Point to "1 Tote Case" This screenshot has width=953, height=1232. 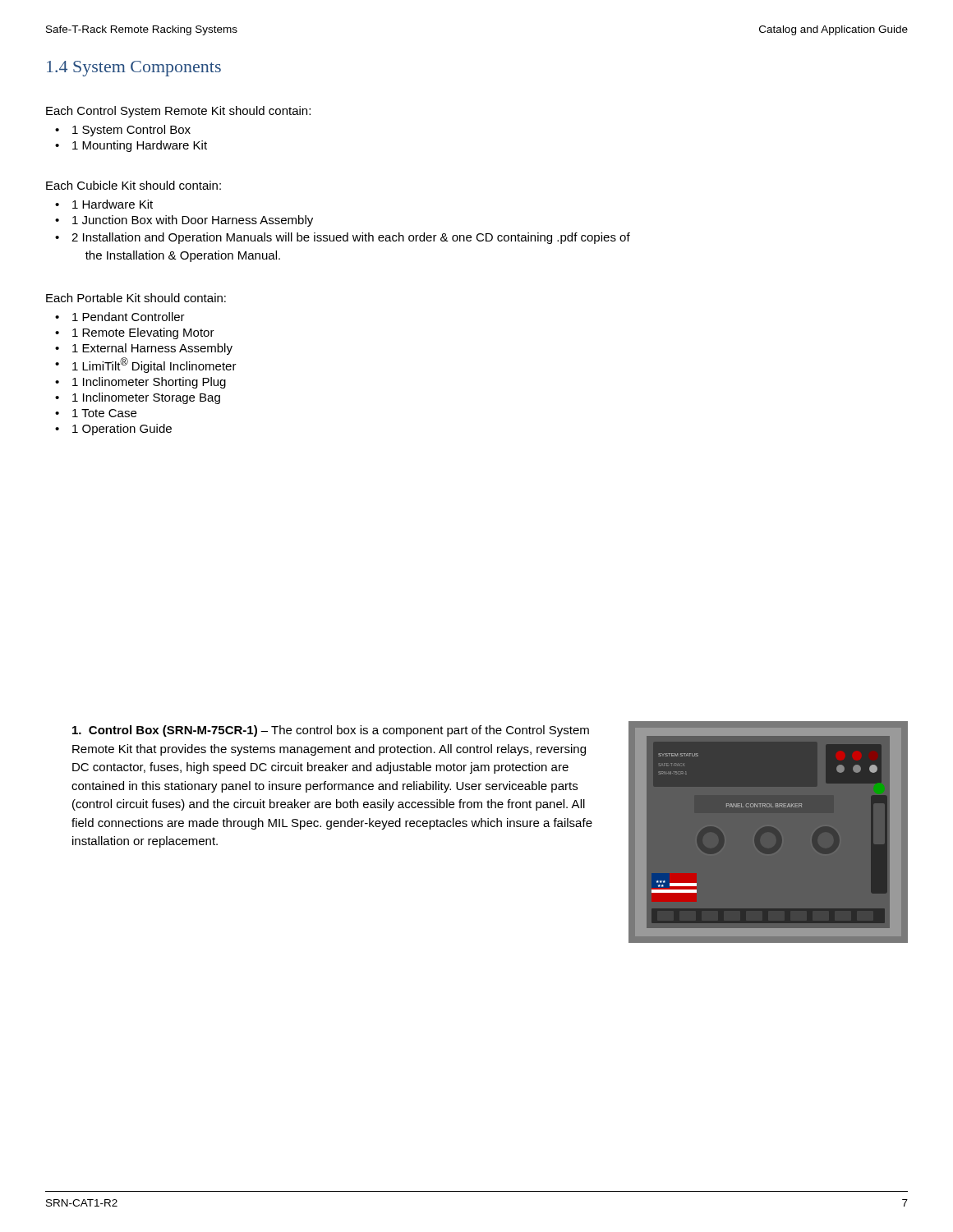[104, 412]
